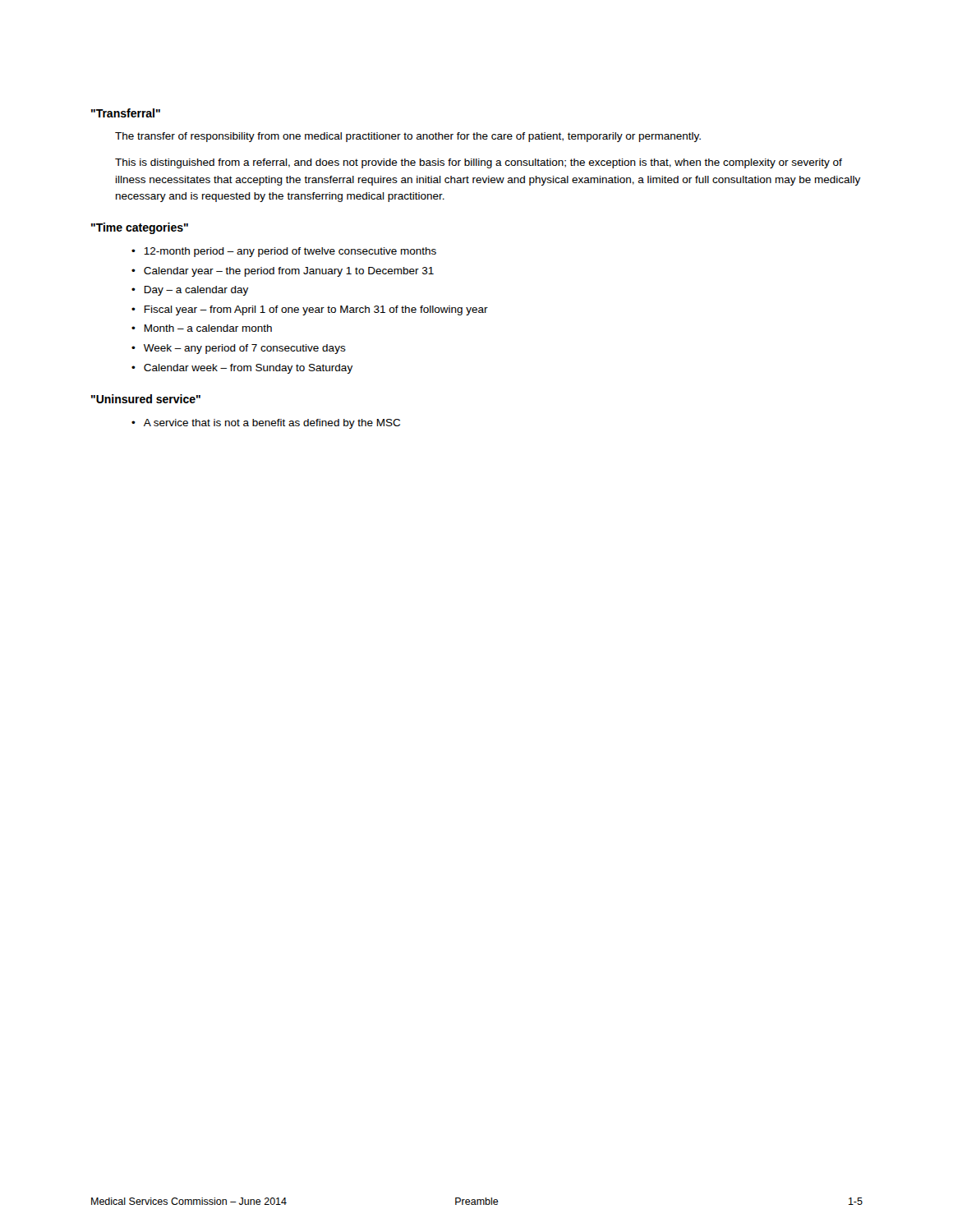Find the block on this page that starts "• Calendar year – the"
Screen dimensions: 1232x953
(x=283, y=271)
